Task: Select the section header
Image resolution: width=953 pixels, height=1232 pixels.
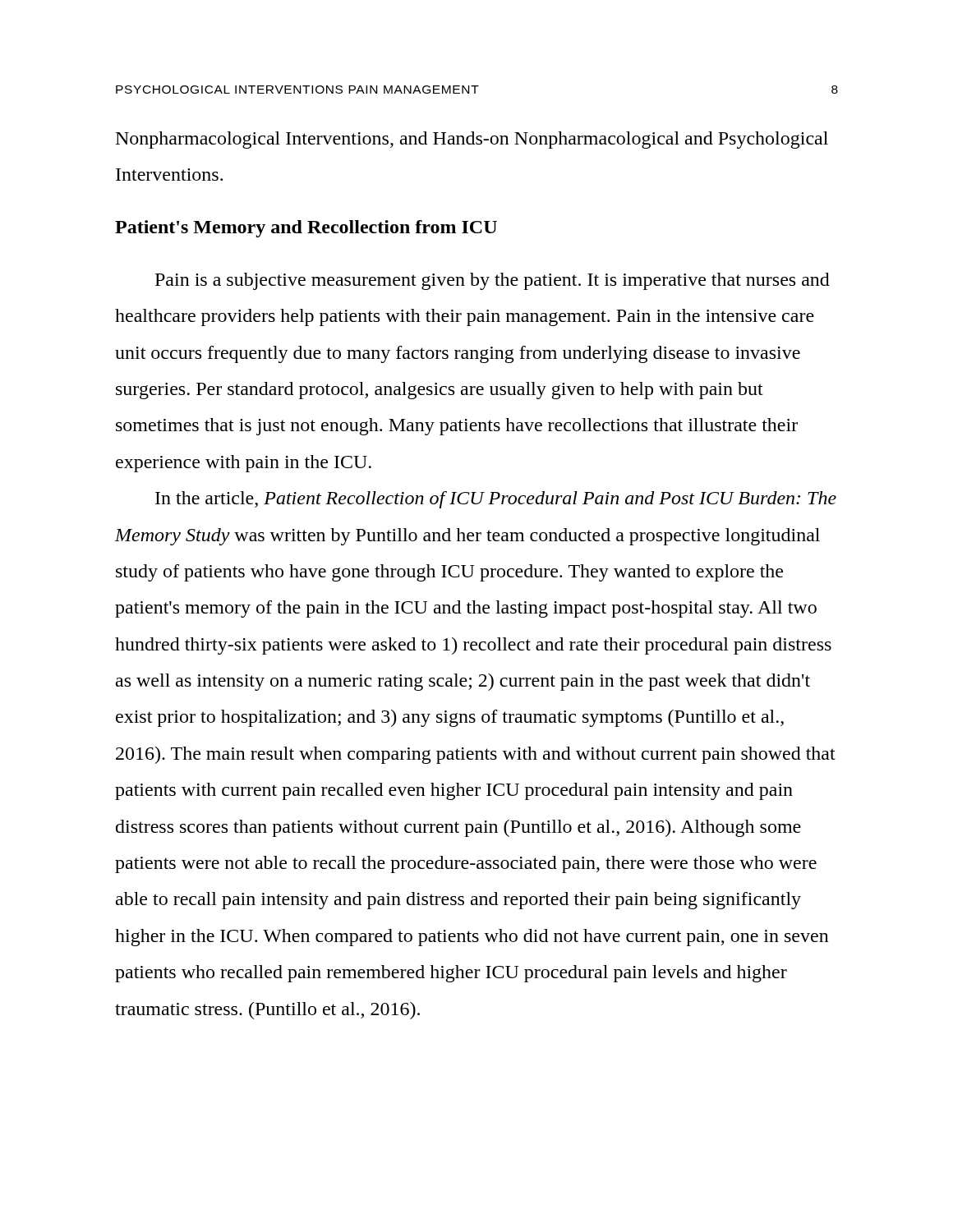Action: 306,227
